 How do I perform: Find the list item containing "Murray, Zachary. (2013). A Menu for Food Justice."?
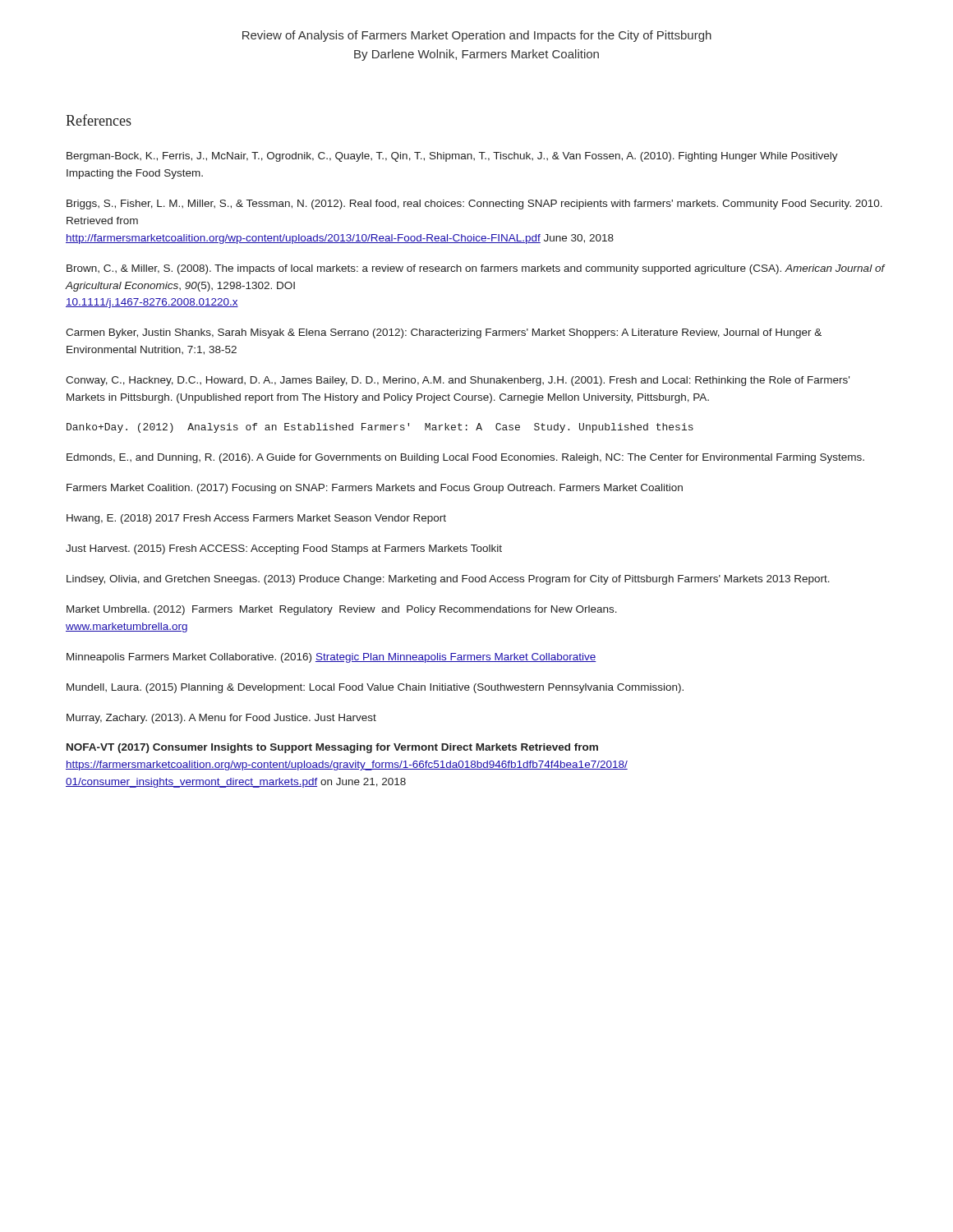[x=221, y=717]
